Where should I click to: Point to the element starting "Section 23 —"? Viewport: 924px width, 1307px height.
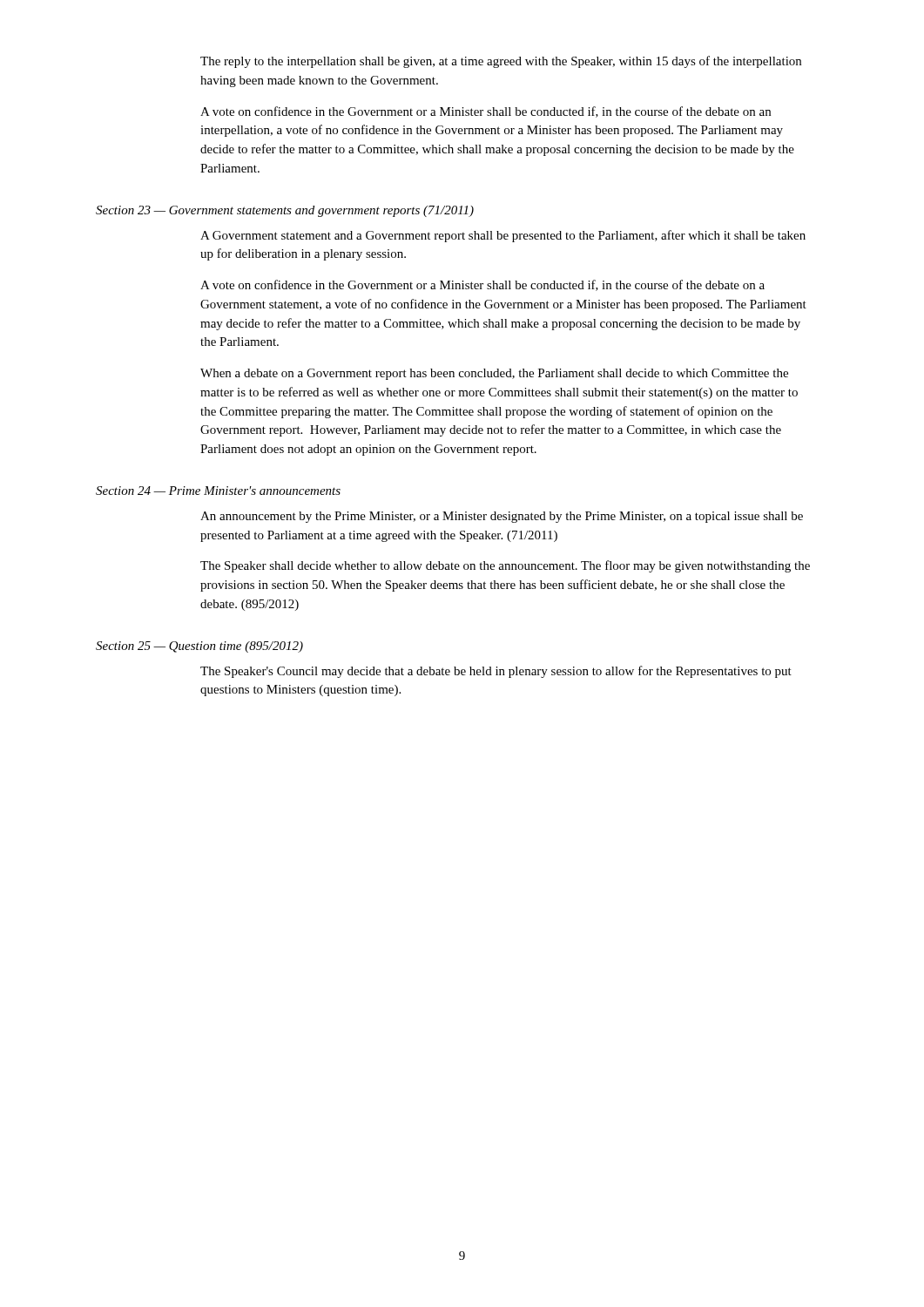(285, 210)
